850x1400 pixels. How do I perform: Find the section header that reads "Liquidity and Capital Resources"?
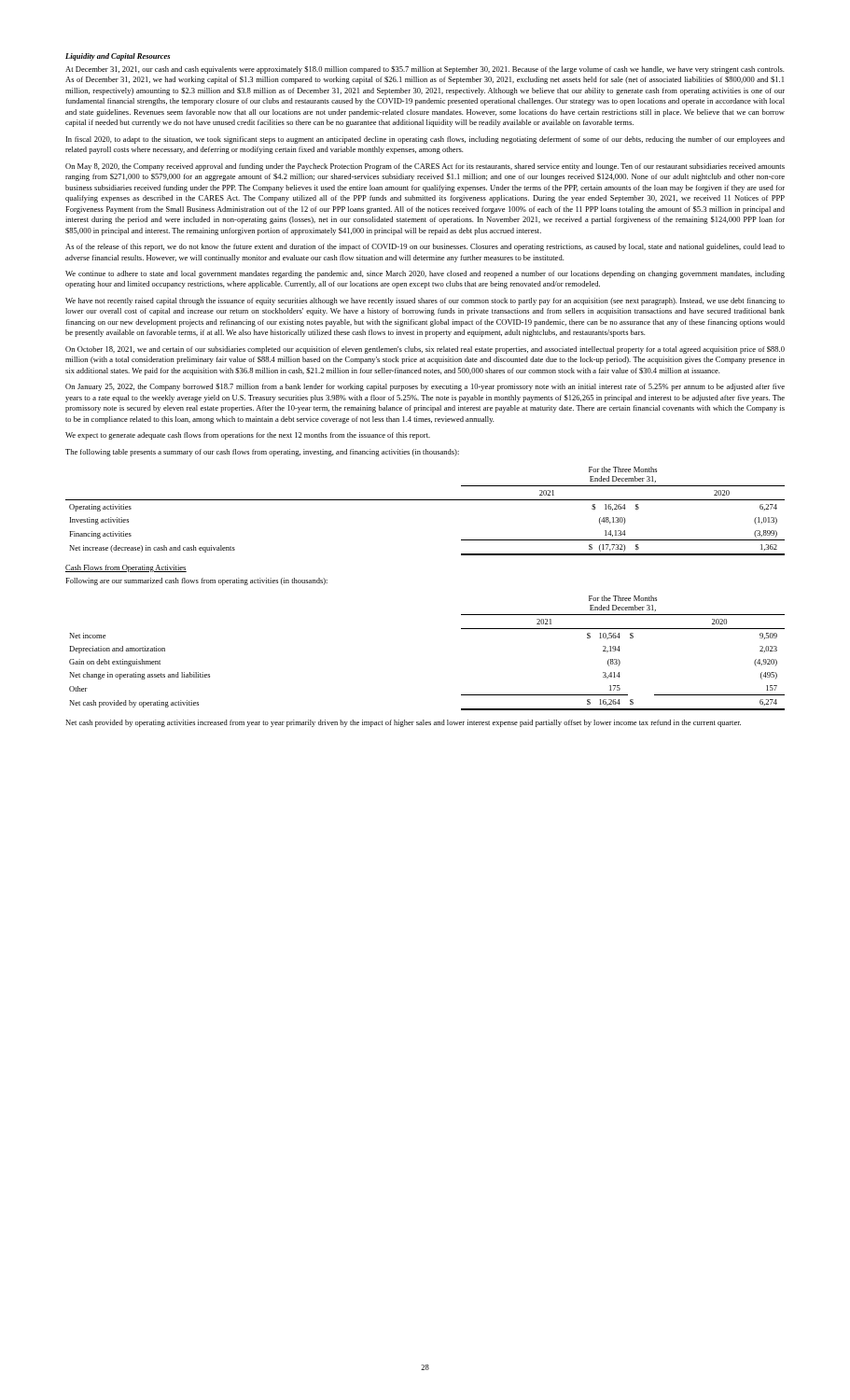[118, 56]
